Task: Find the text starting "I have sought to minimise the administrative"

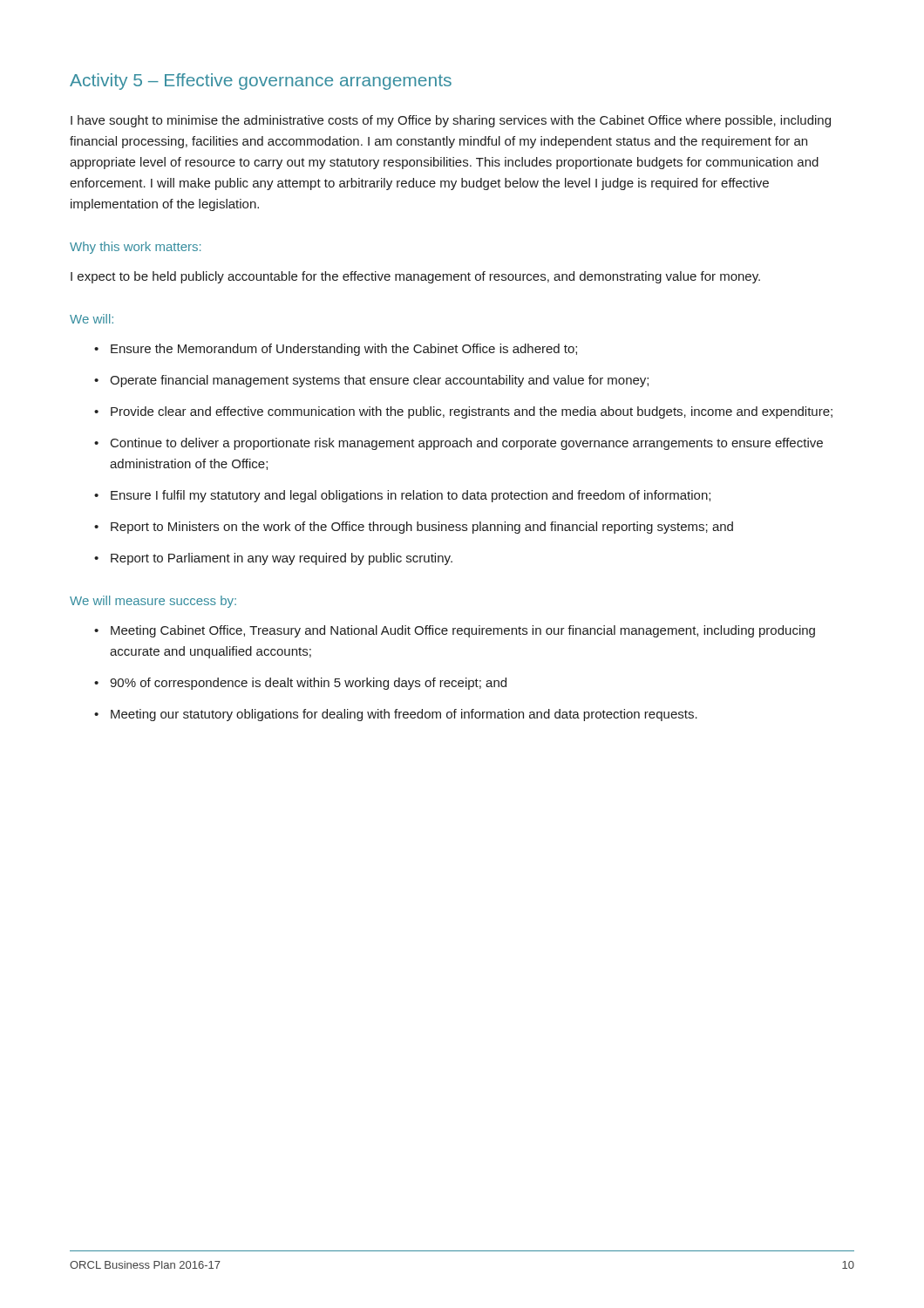Action: tap(462, 162)
